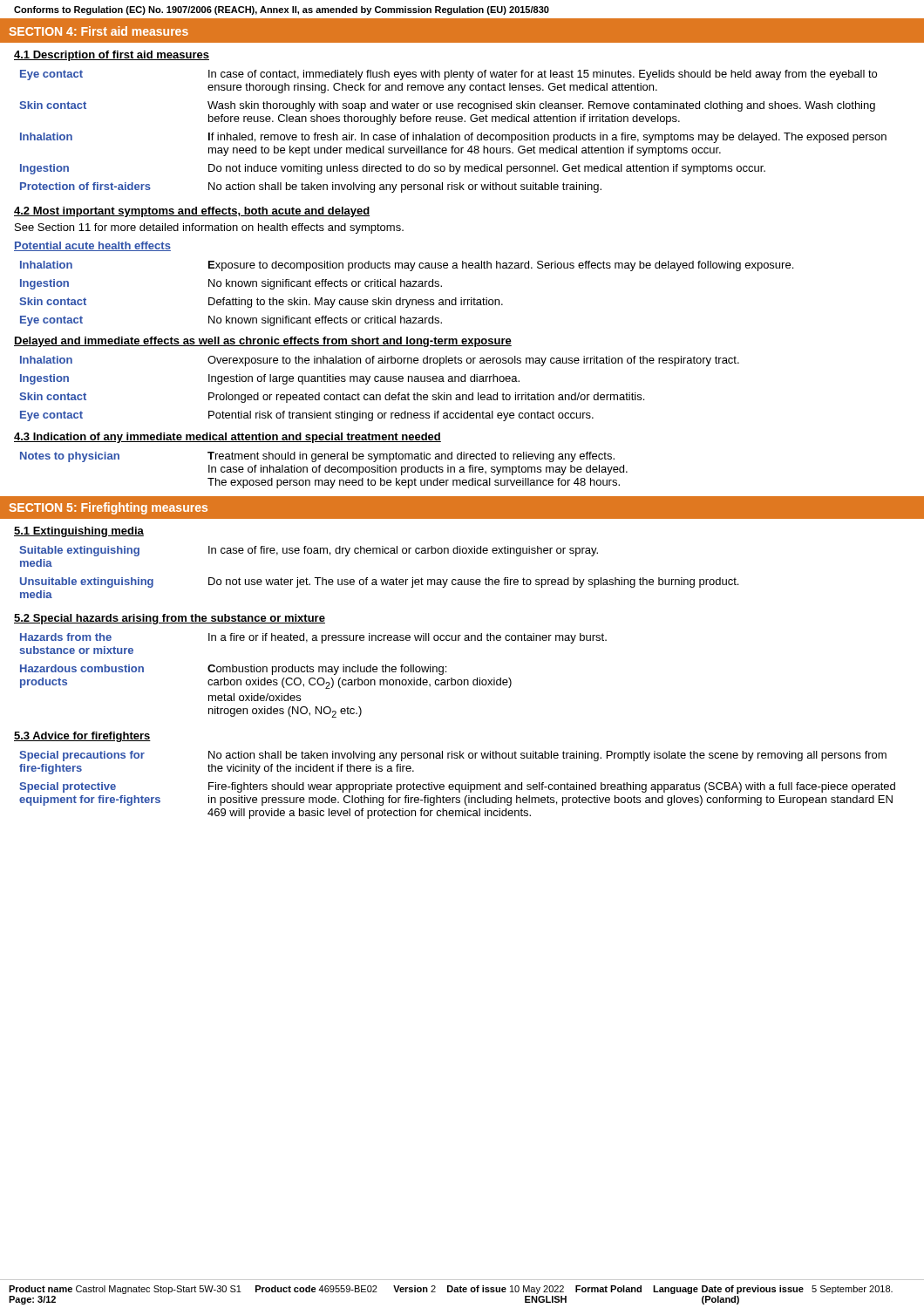This screenshot has width=924, height=1308.
Task: Click on the table containing "No known significant effects"
Action: 462,292
